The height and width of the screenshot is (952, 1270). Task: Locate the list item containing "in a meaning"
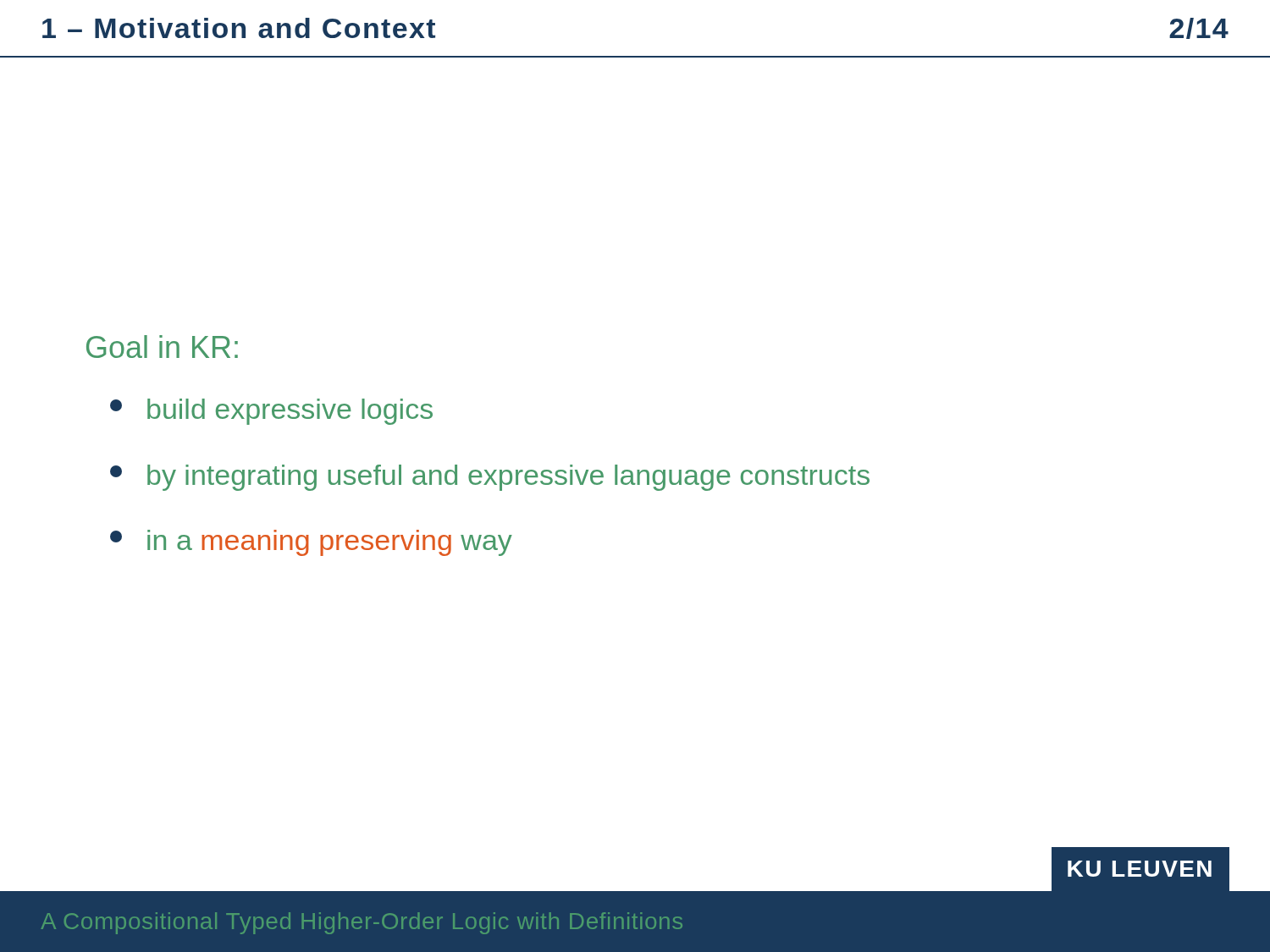311,541
